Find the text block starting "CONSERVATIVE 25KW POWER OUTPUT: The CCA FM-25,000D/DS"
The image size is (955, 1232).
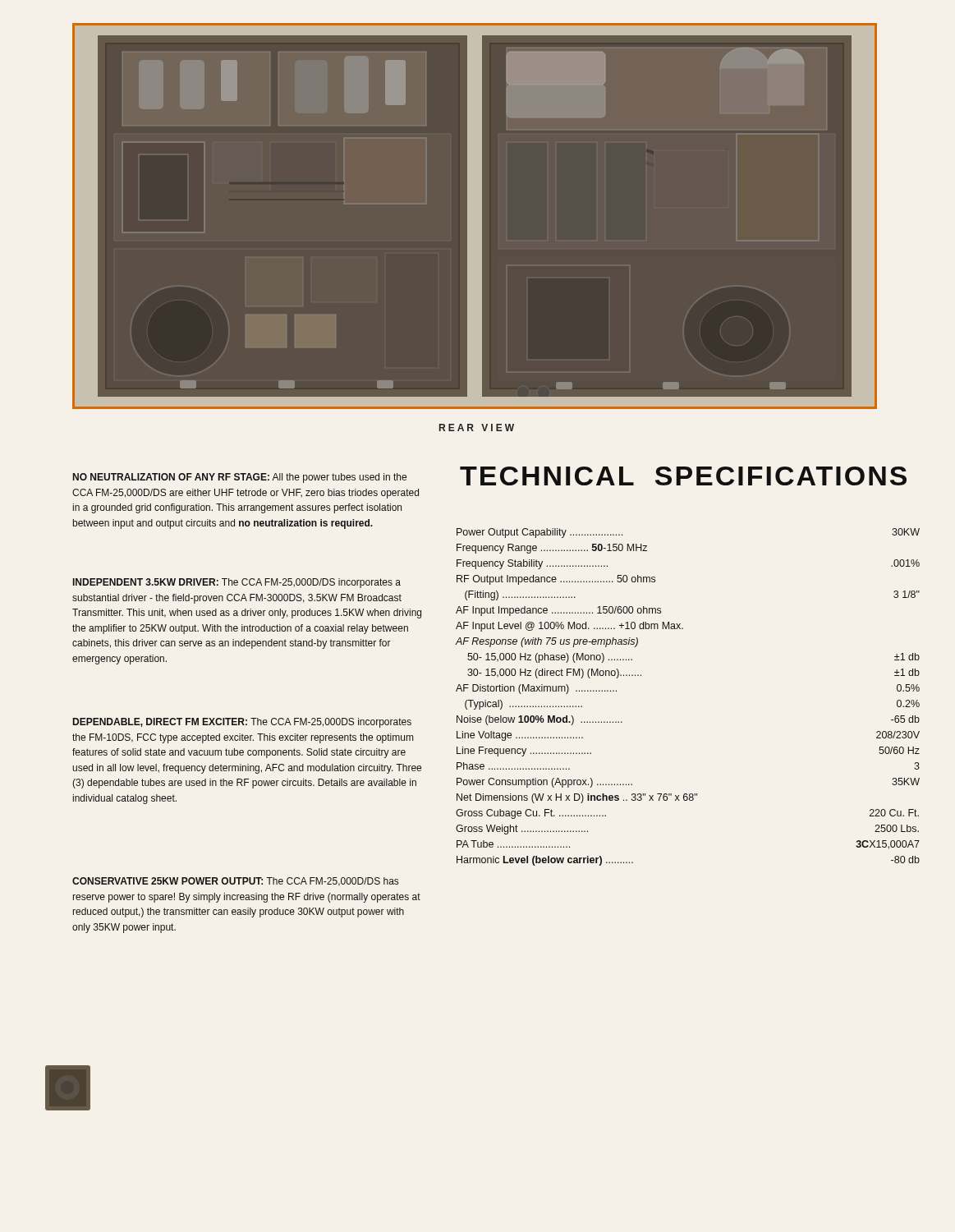[246, 904]
